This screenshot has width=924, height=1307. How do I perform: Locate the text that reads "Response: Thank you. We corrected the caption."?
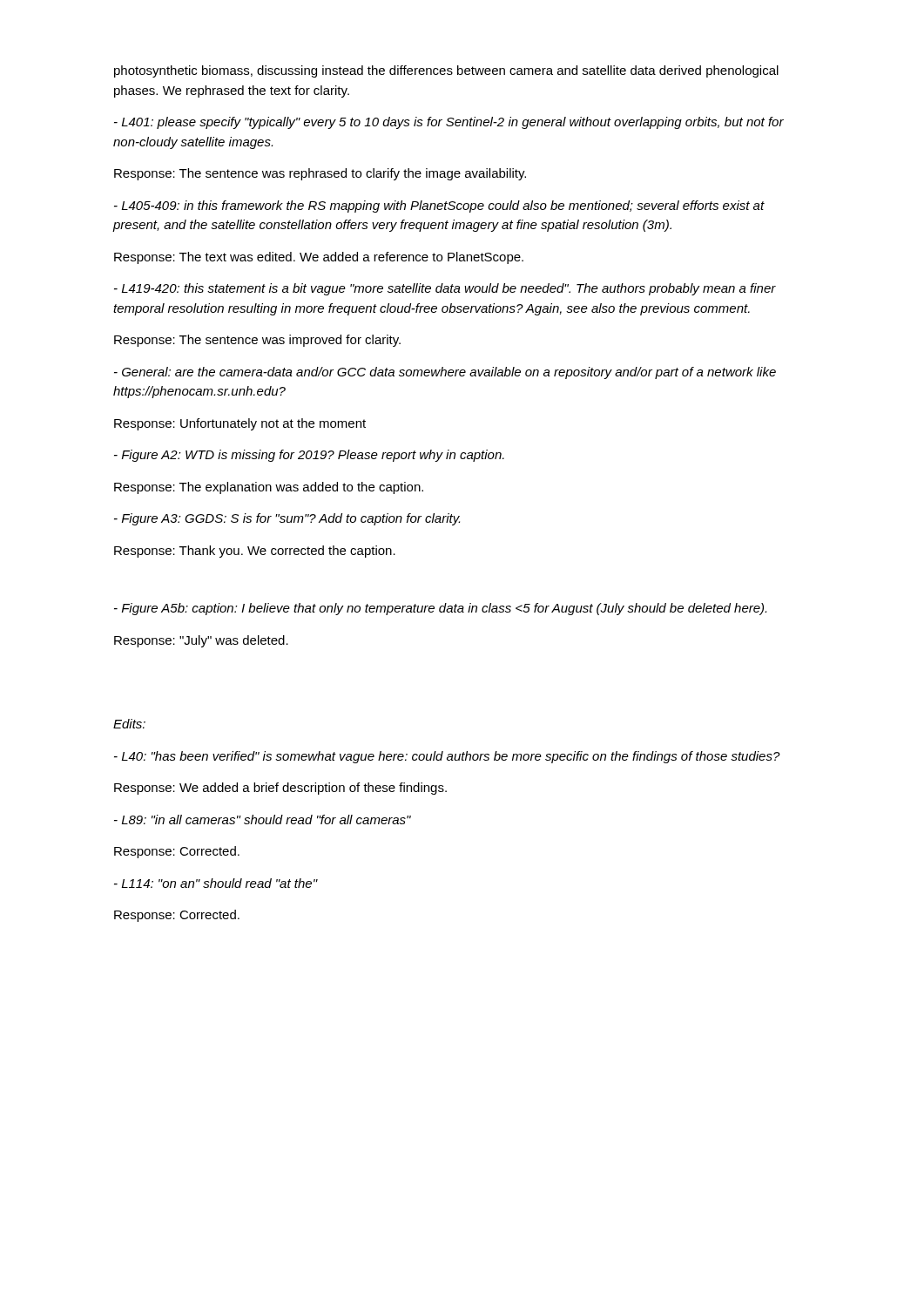(x=255, y=550)
